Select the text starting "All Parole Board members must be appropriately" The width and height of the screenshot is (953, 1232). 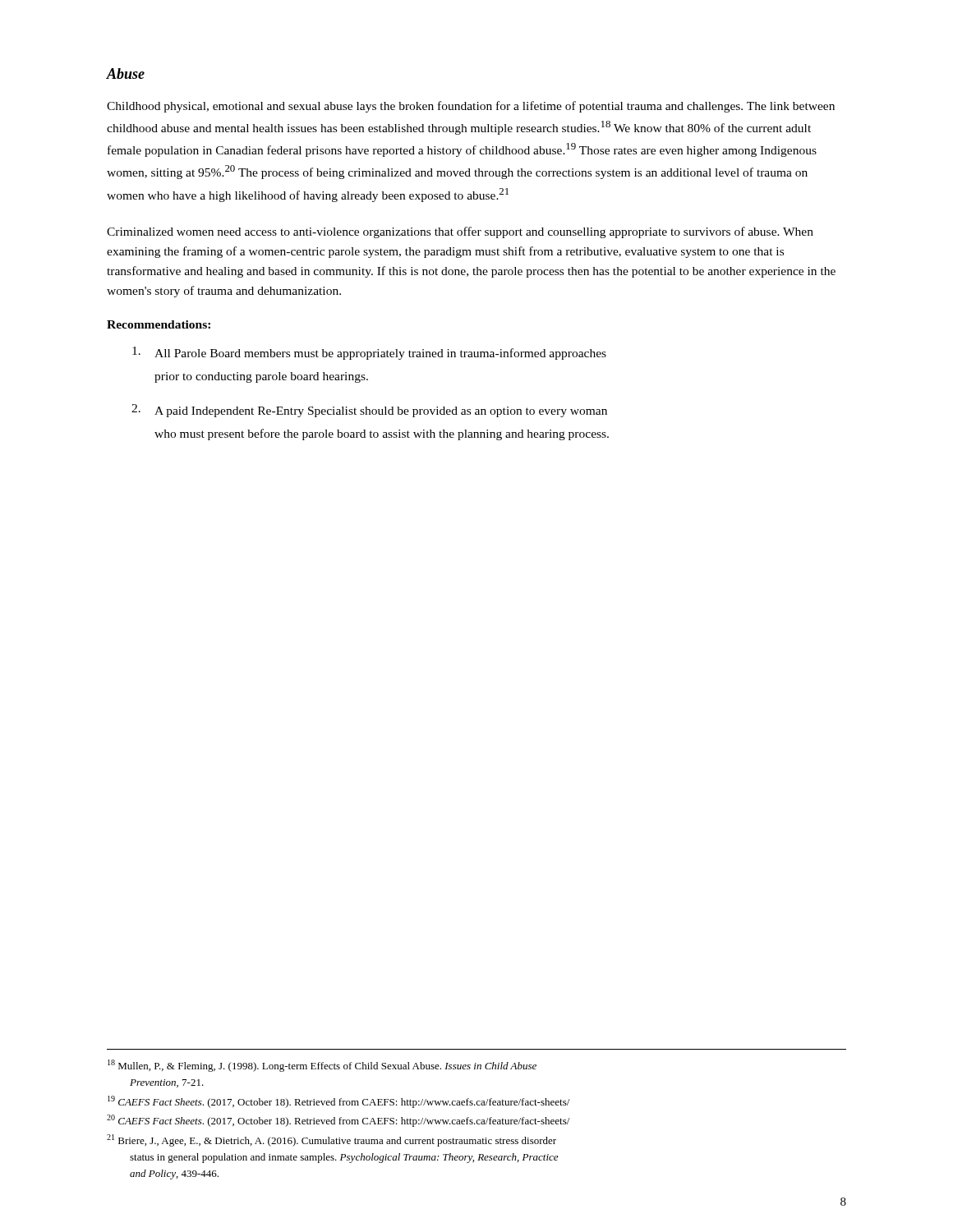369,364
